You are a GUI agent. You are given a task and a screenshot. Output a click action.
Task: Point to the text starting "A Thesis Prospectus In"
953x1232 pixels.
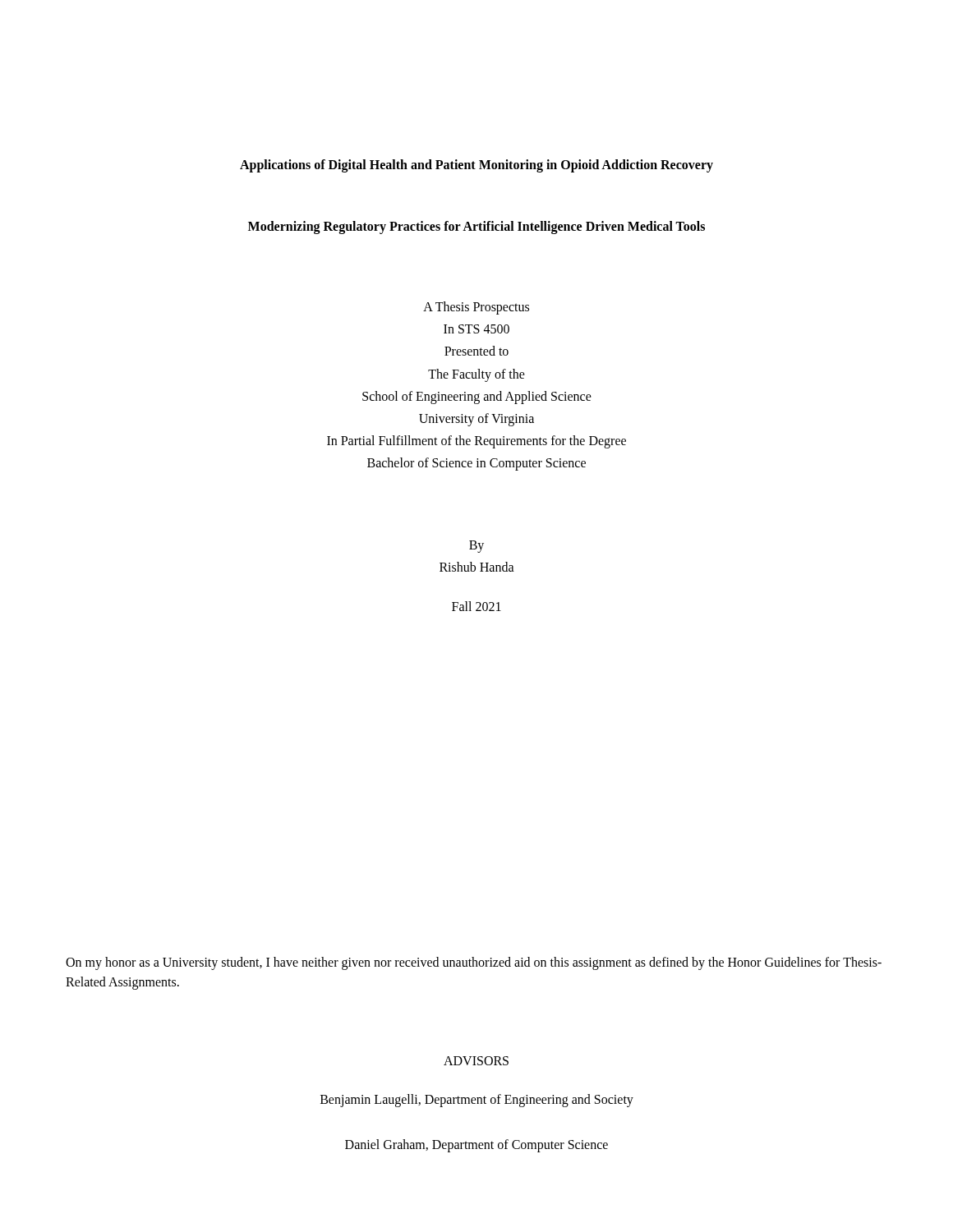[476, 385]
